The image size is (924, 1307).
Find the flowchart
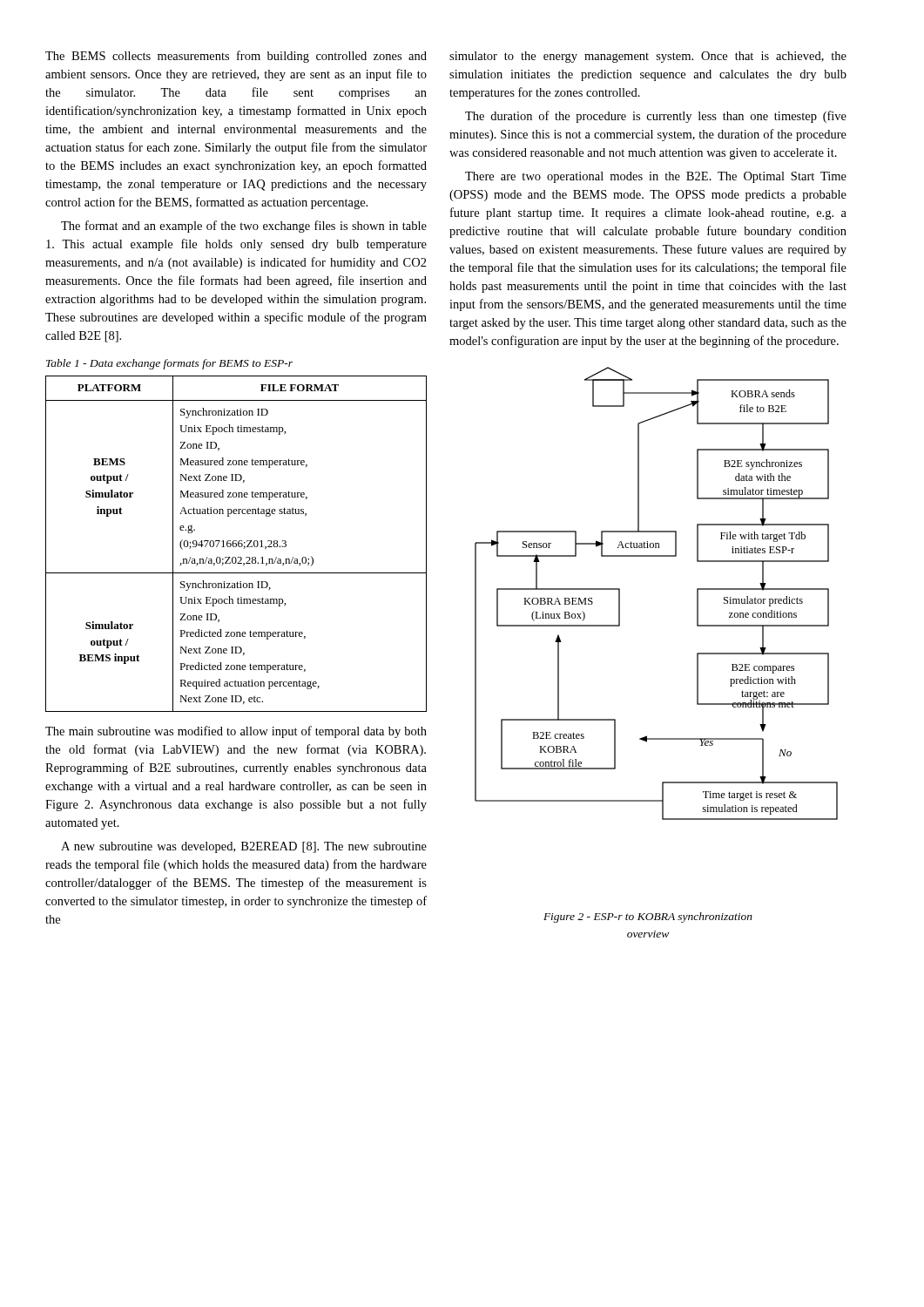pyautogui.click(x=648, y=635)
